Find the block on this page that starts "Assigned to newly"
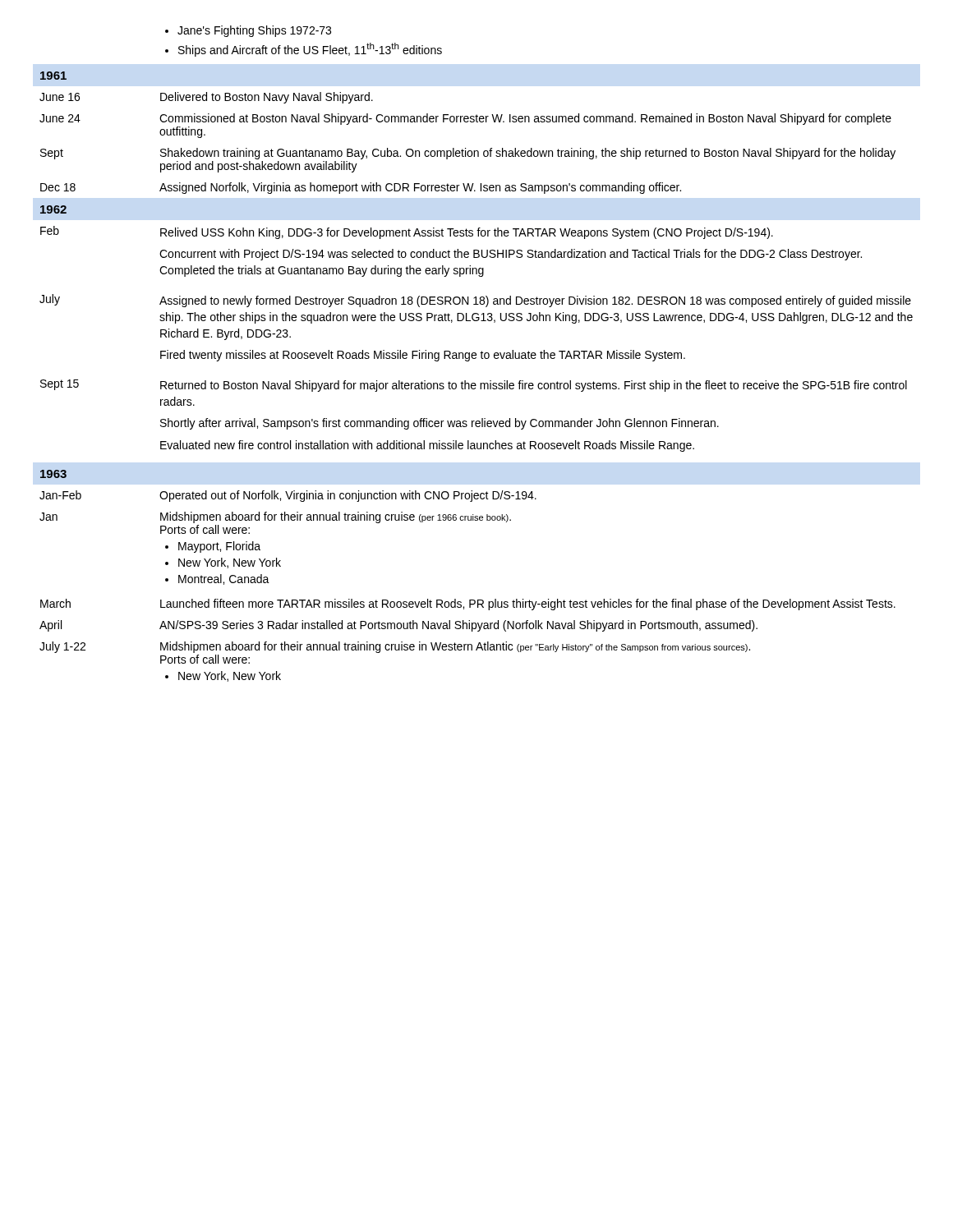Screen dimensions: 1232x953 [536, 317]
